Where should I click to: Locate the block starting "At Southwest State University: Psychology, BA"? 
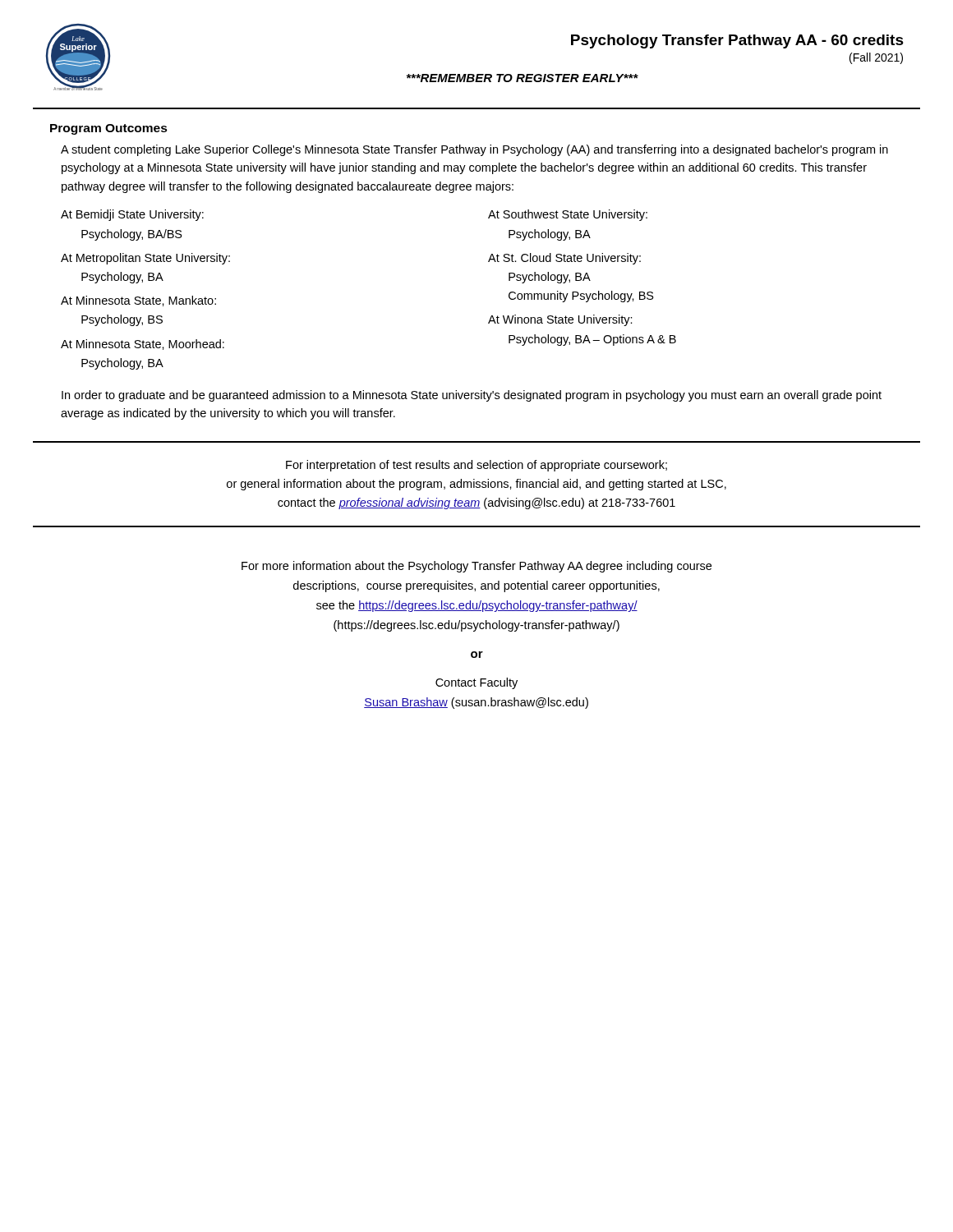pos(568,224)
